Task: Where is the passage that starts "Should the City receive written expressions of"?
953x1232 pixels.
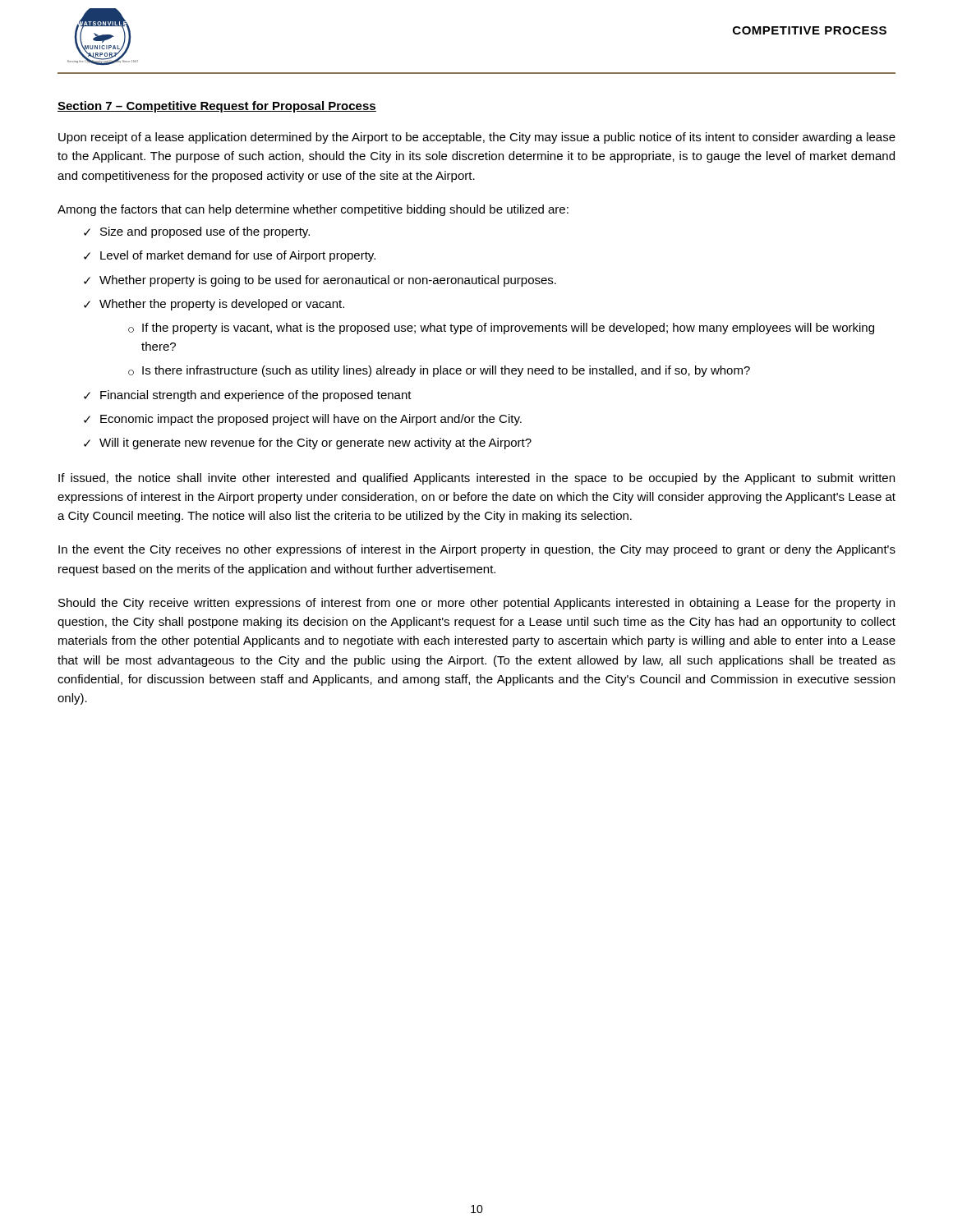Action: coord(476,650)
